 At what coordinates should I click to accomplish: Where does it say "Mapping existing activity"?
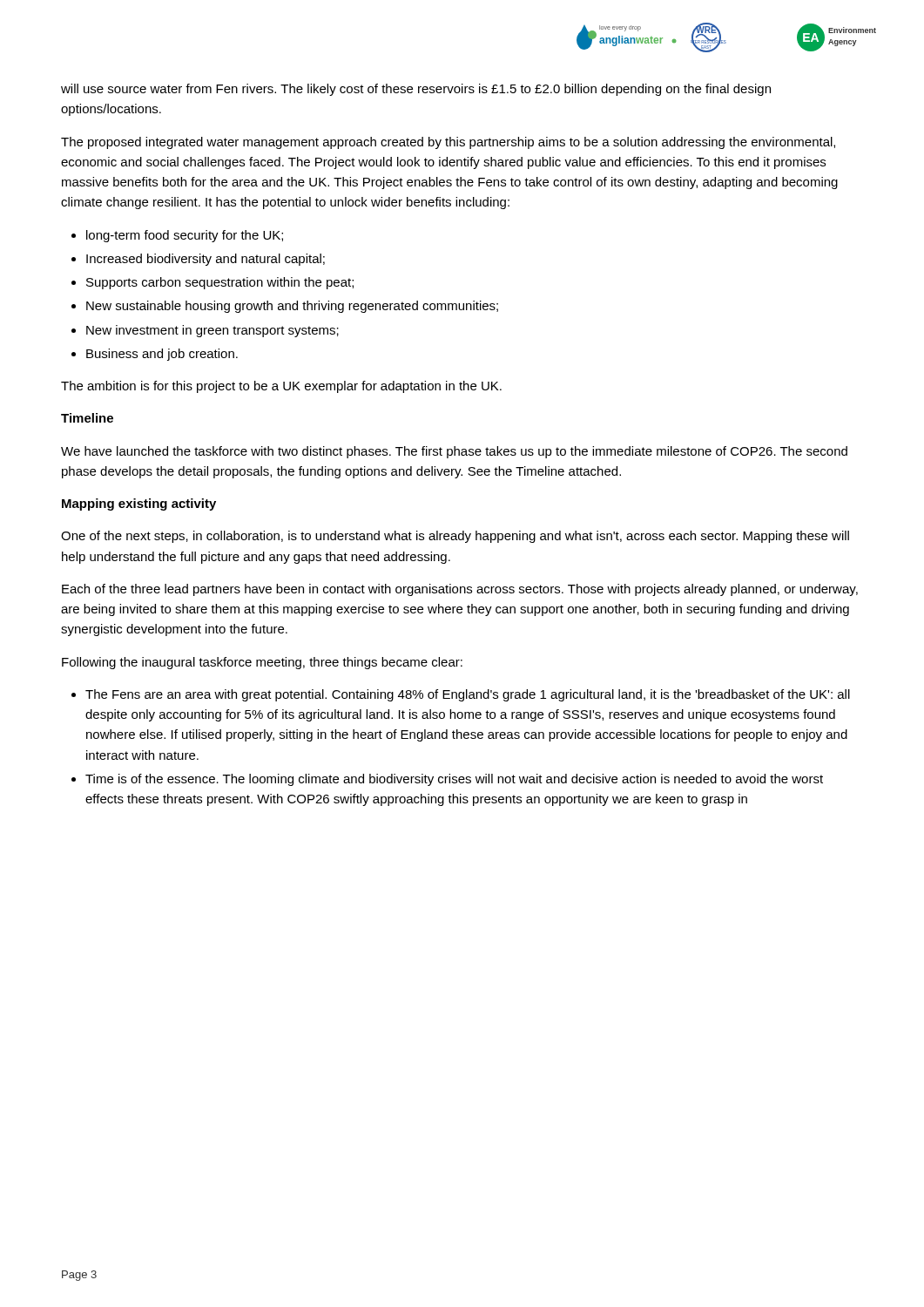(139, 505)
